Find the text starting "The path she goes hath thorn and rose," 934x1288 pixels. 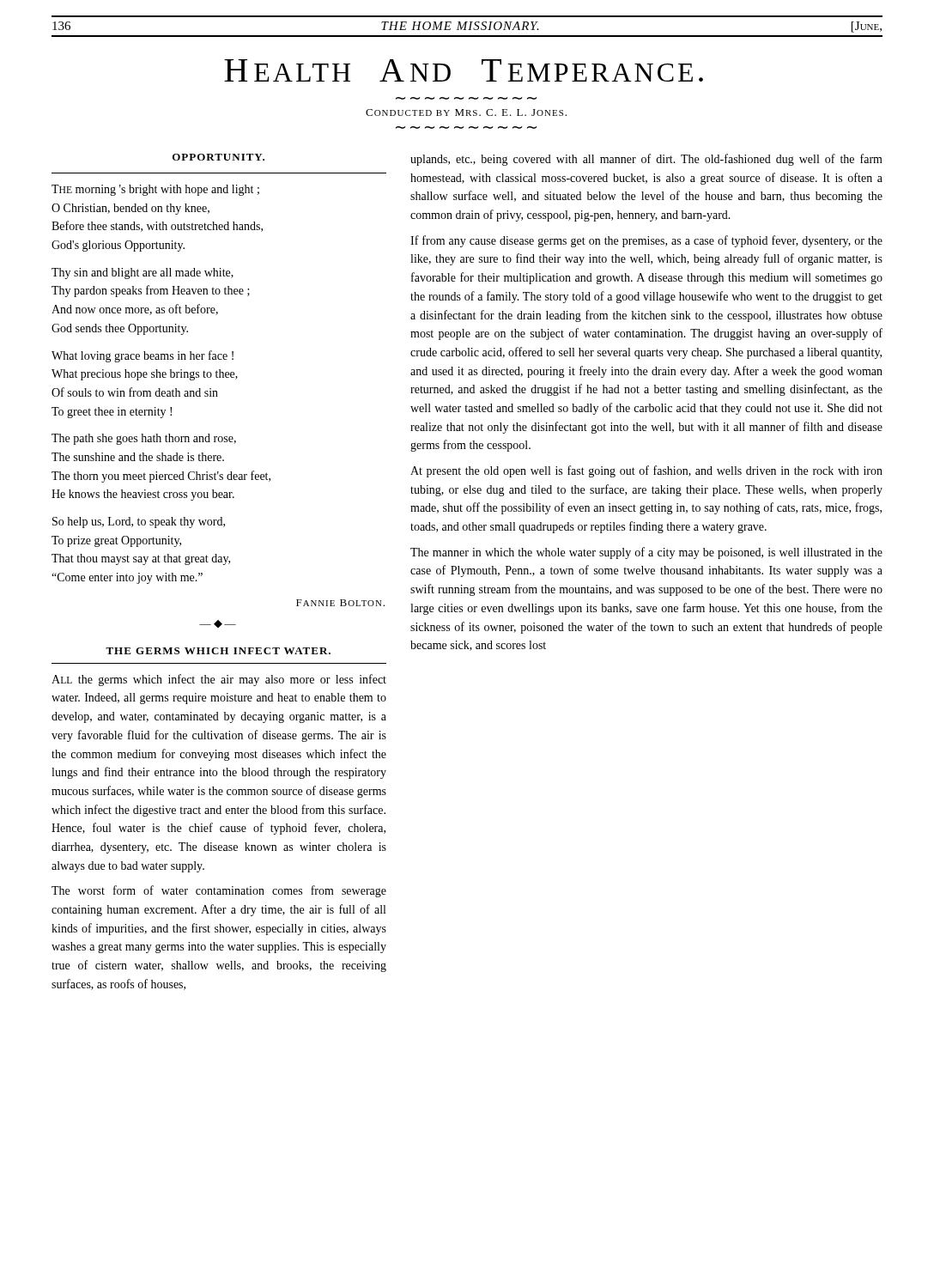[219, 467]
